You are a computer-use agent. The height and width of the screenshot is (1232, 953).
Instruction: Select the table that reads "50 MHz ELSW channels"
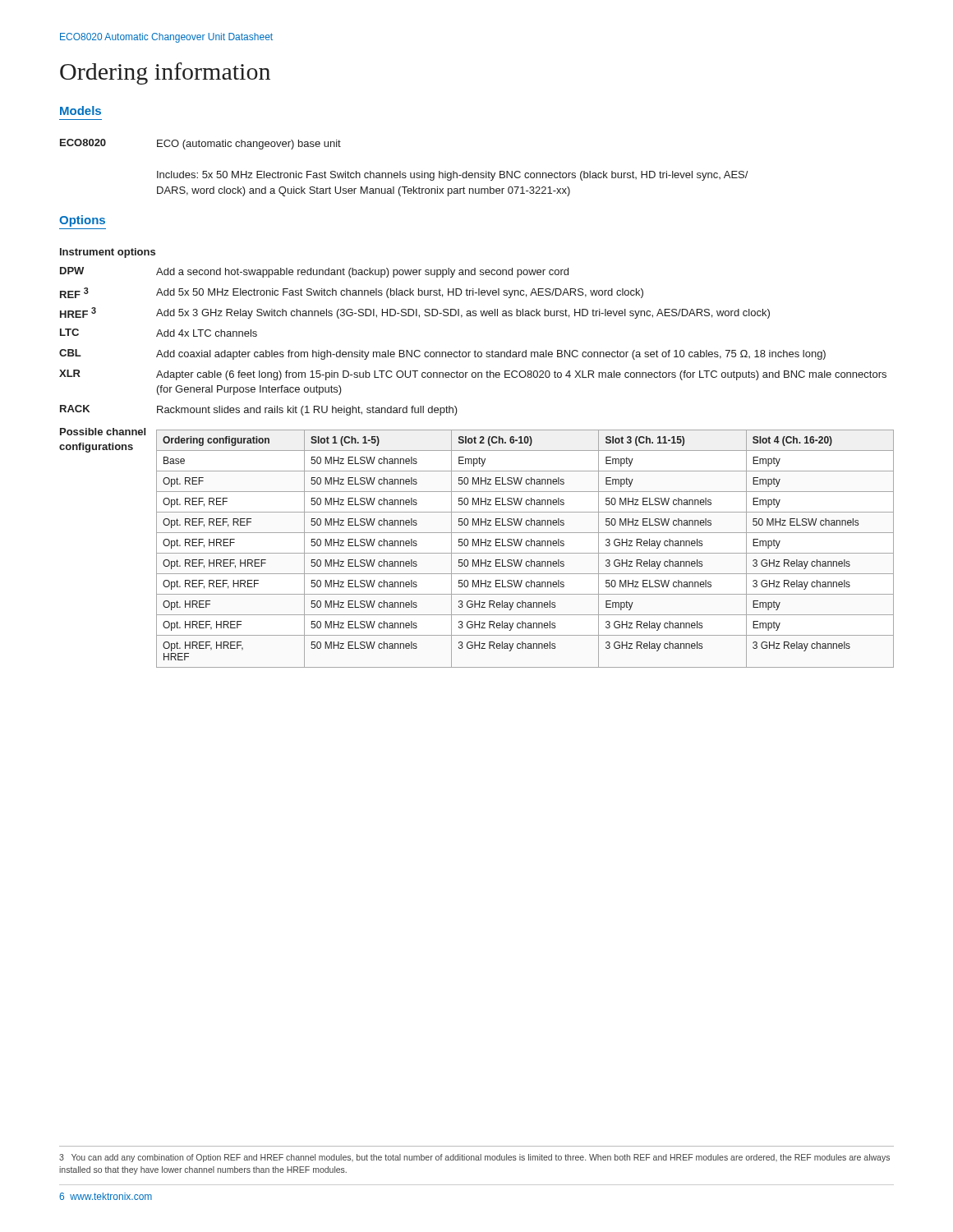click(525, 549)
